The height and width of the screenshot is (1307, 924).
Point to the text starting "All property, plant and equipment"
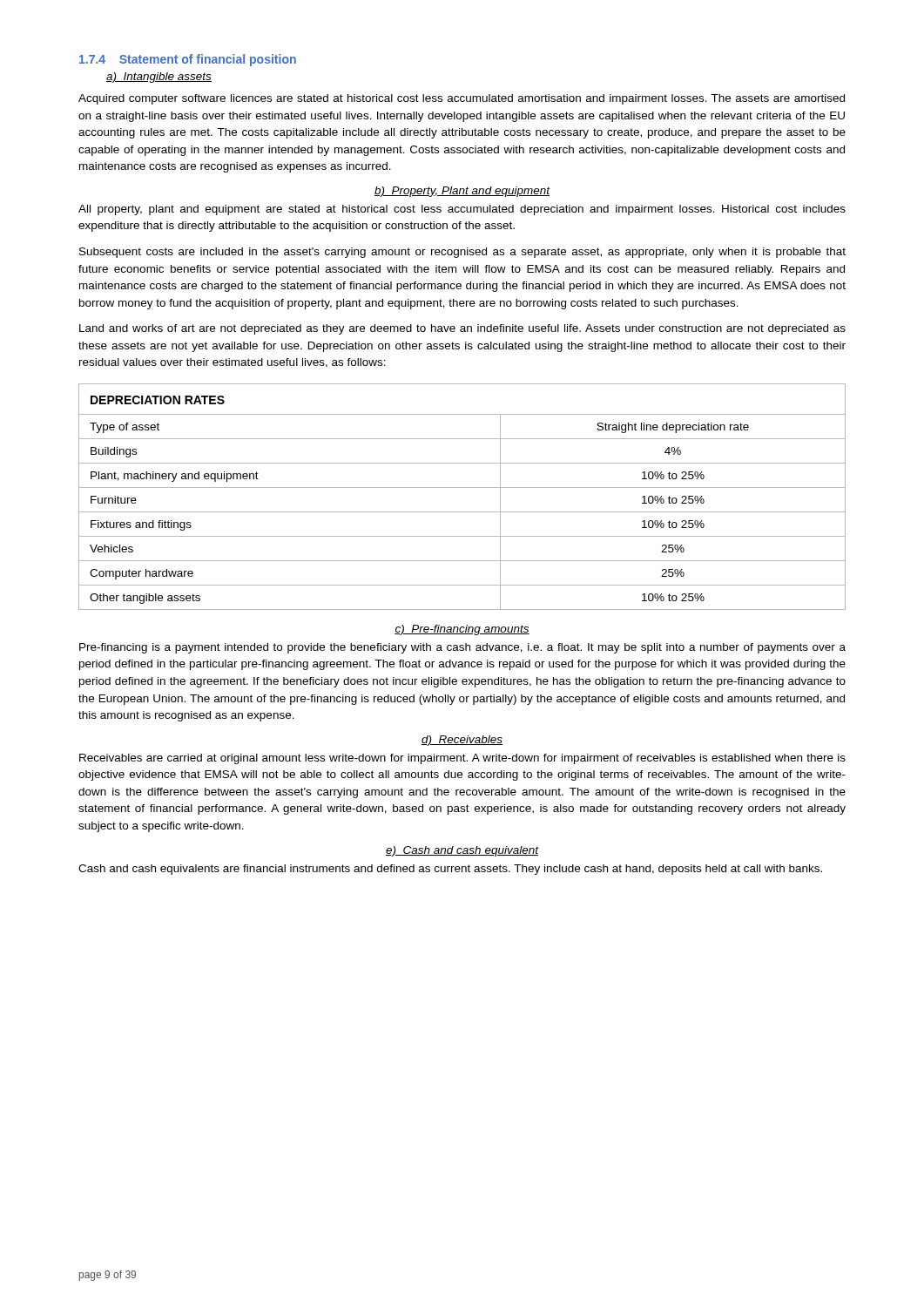[462, 217]
